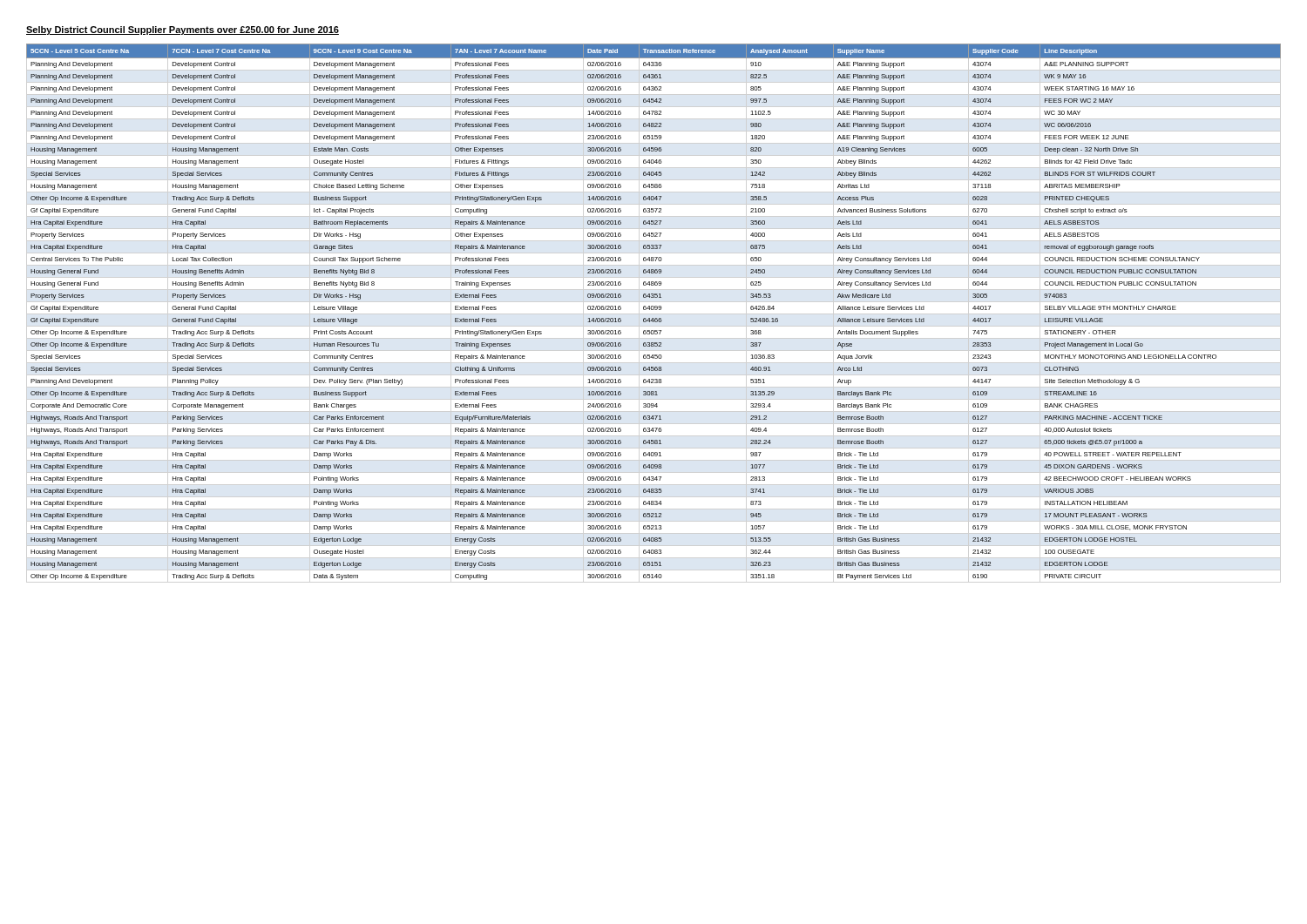The height and width of the screenshot is (924, 1307).
Task: Click on the table containing "A&E Planning Support"
Action: (x=654, y=313)
